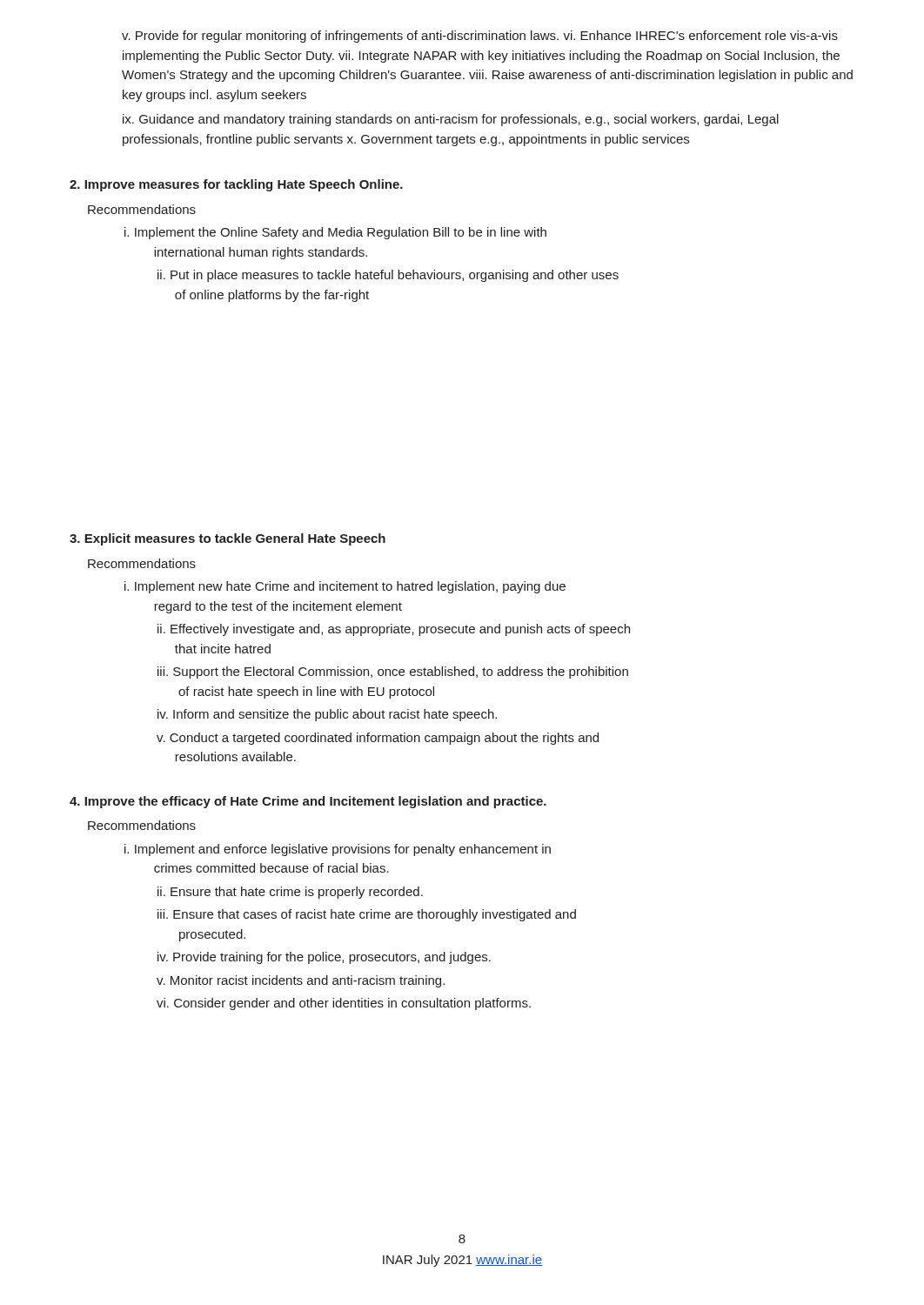This screenshot has width=924, height=1305.
Task: Click on the text block starting "ii. Effectively investigate"
Action: 394,638
